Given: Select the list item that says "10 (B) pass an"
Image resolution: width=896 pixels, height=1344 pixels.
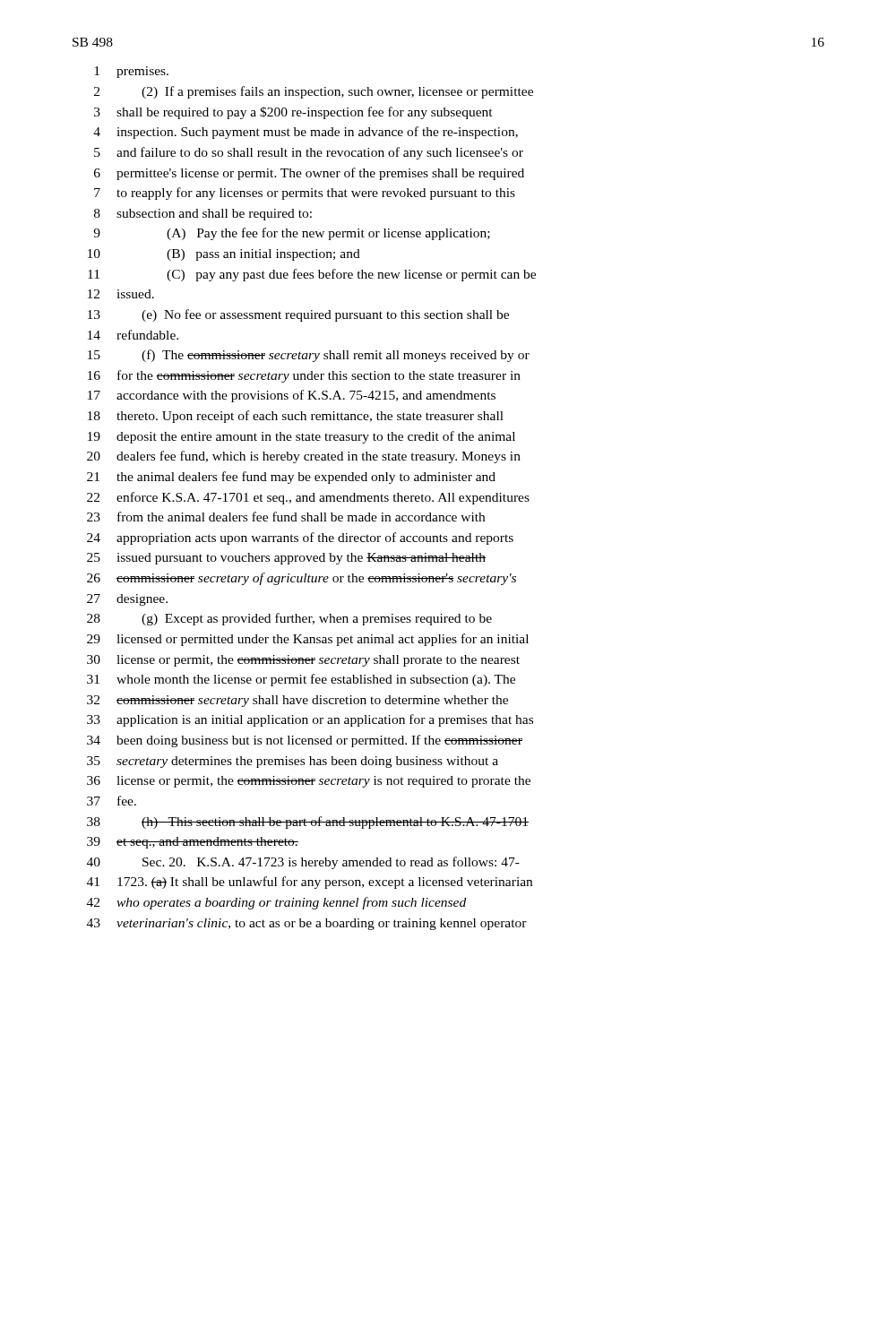Looking at the screenshot, I should (224, 255).
